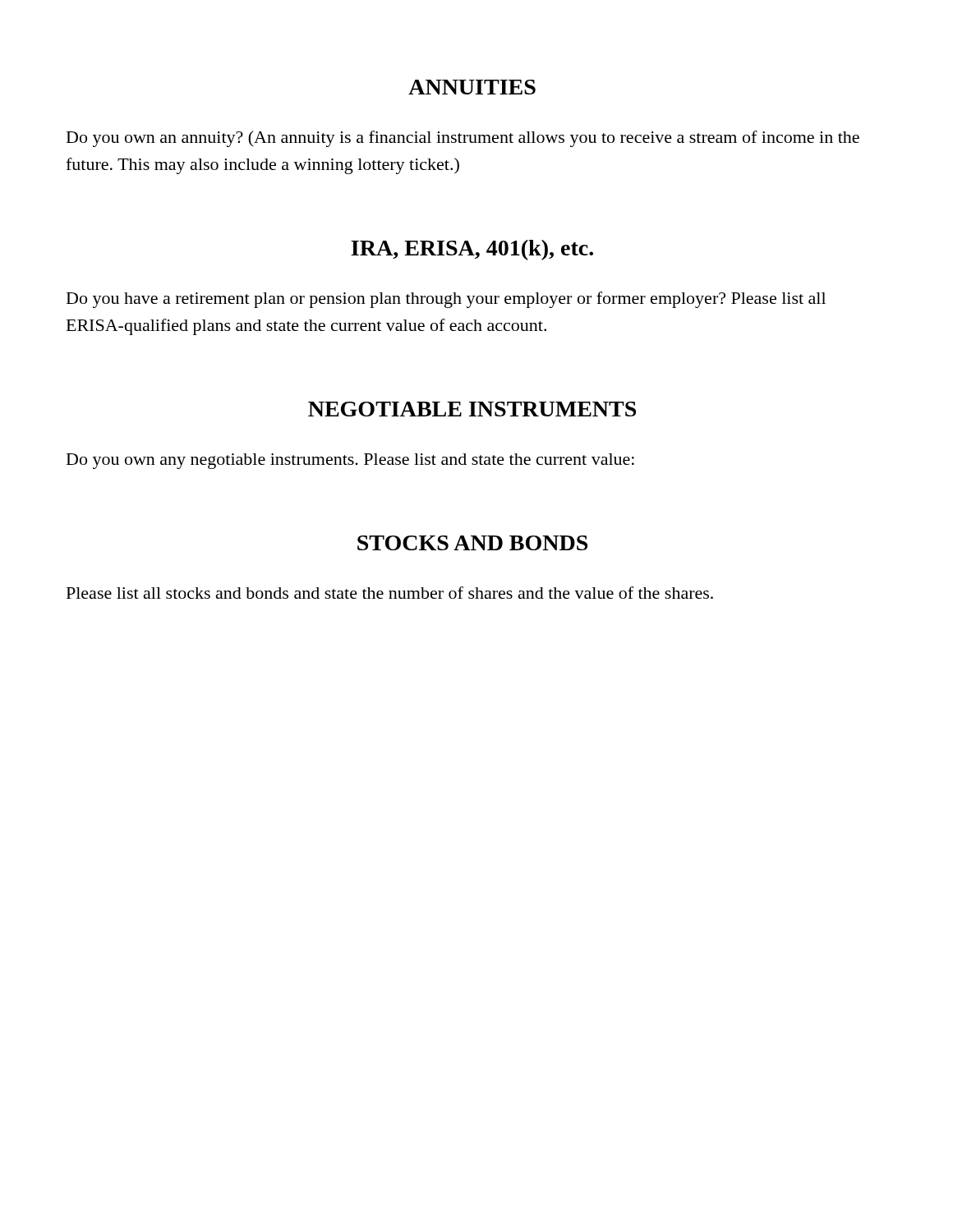The image size is (953, 1232).
Task: Navigate to the block starting "STOCKS AND BONDS"
Action: (x=472, y=543)
